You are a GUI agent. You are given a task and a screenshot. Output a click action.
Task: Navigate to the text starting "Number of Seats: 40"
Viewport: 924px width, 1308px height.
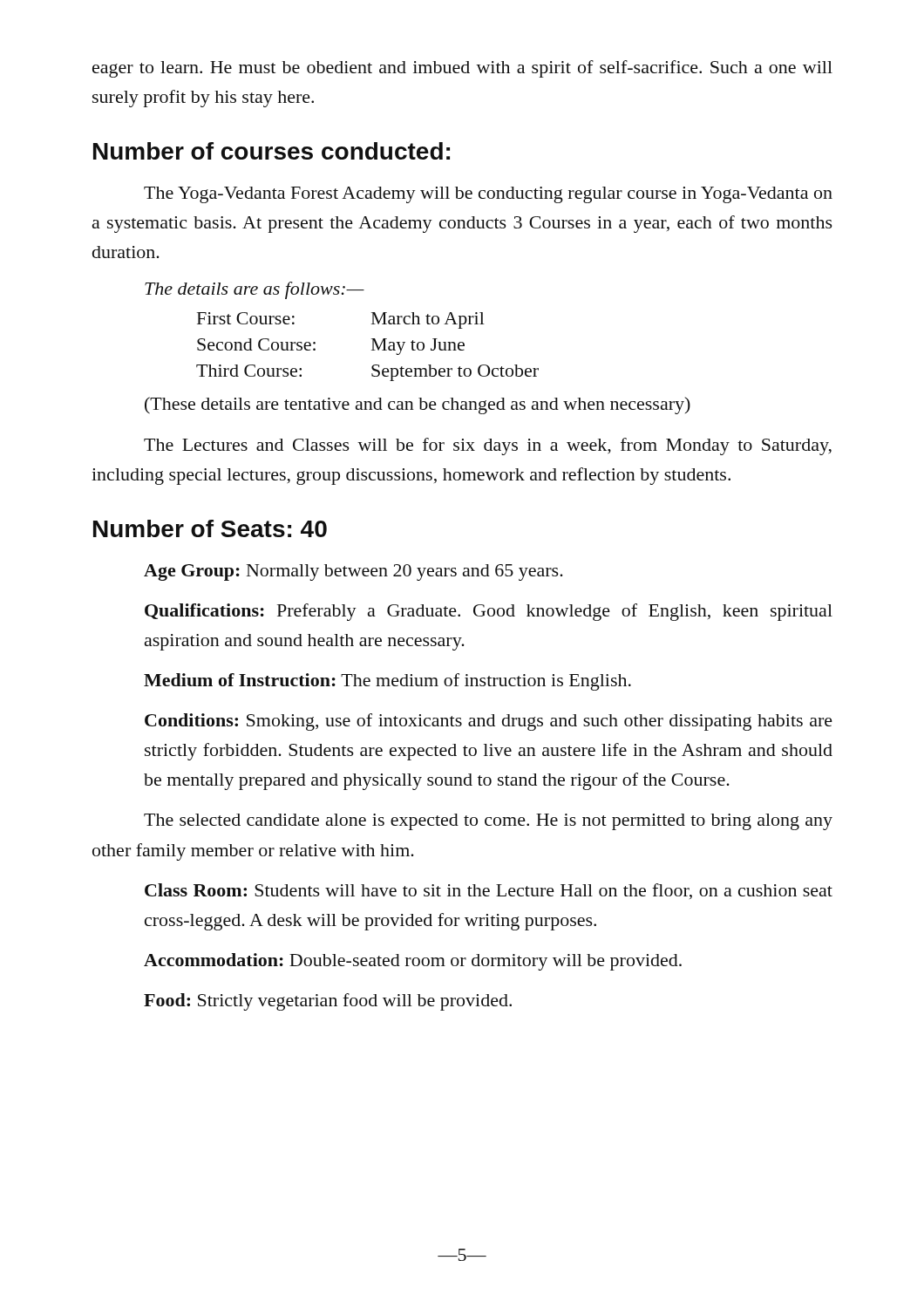(210, 529)
